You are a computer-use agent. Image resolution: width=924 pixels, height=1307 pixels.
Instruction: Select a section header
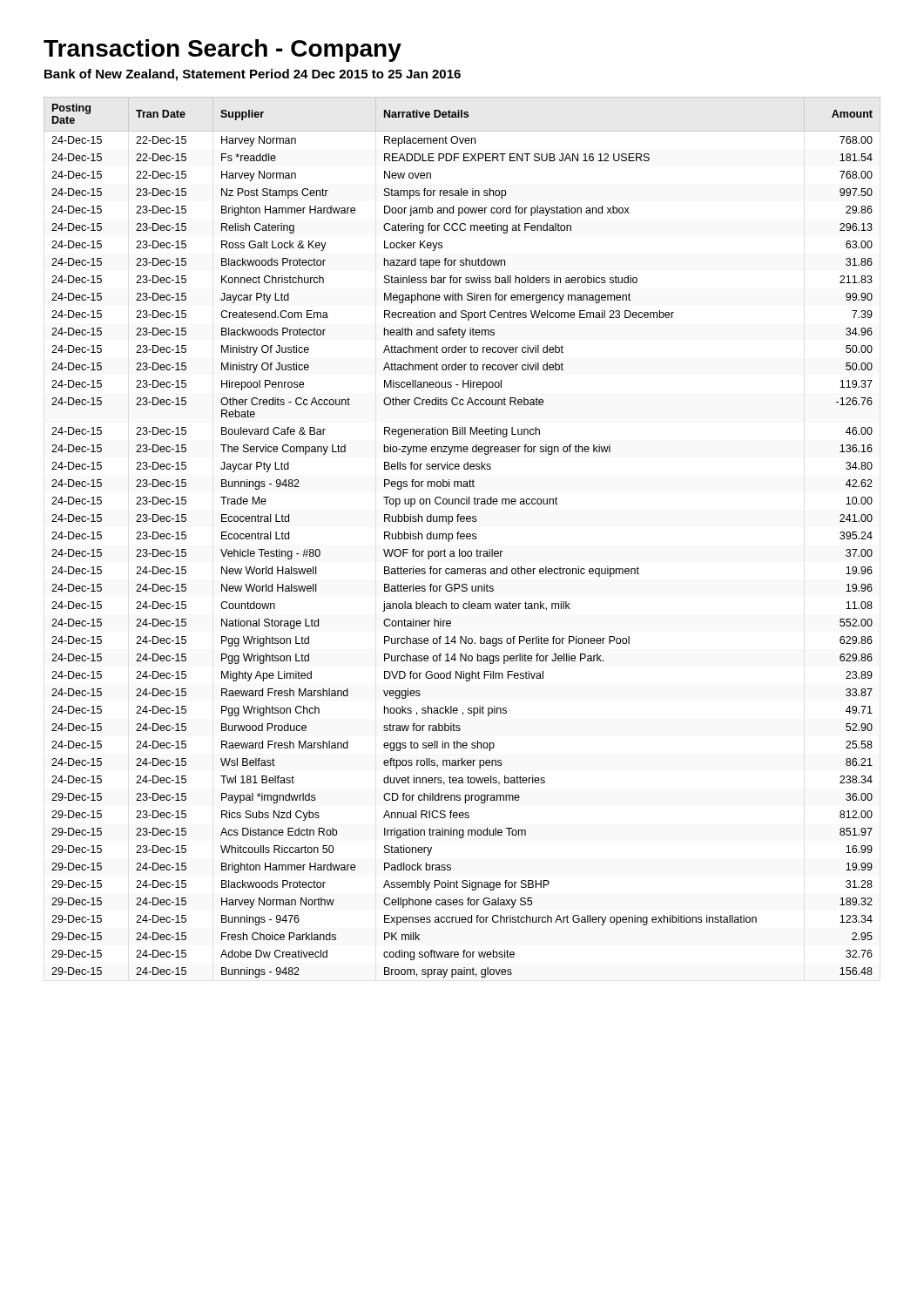click(462, 74)
